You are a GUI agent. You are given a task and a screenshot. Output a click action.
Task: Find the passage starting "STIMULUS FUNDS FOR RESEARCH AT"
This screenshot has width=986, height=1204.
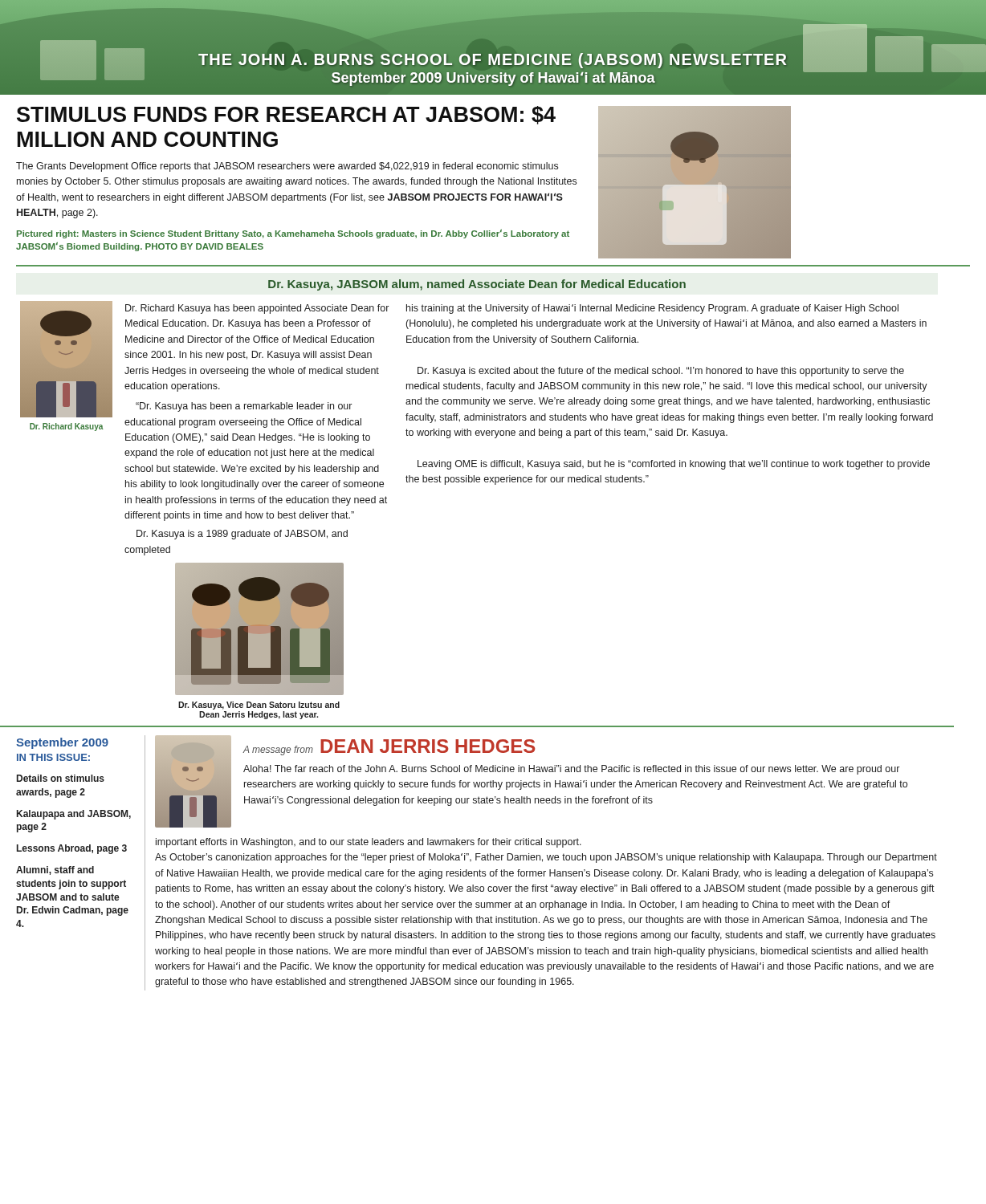click(x=286, y=127)
